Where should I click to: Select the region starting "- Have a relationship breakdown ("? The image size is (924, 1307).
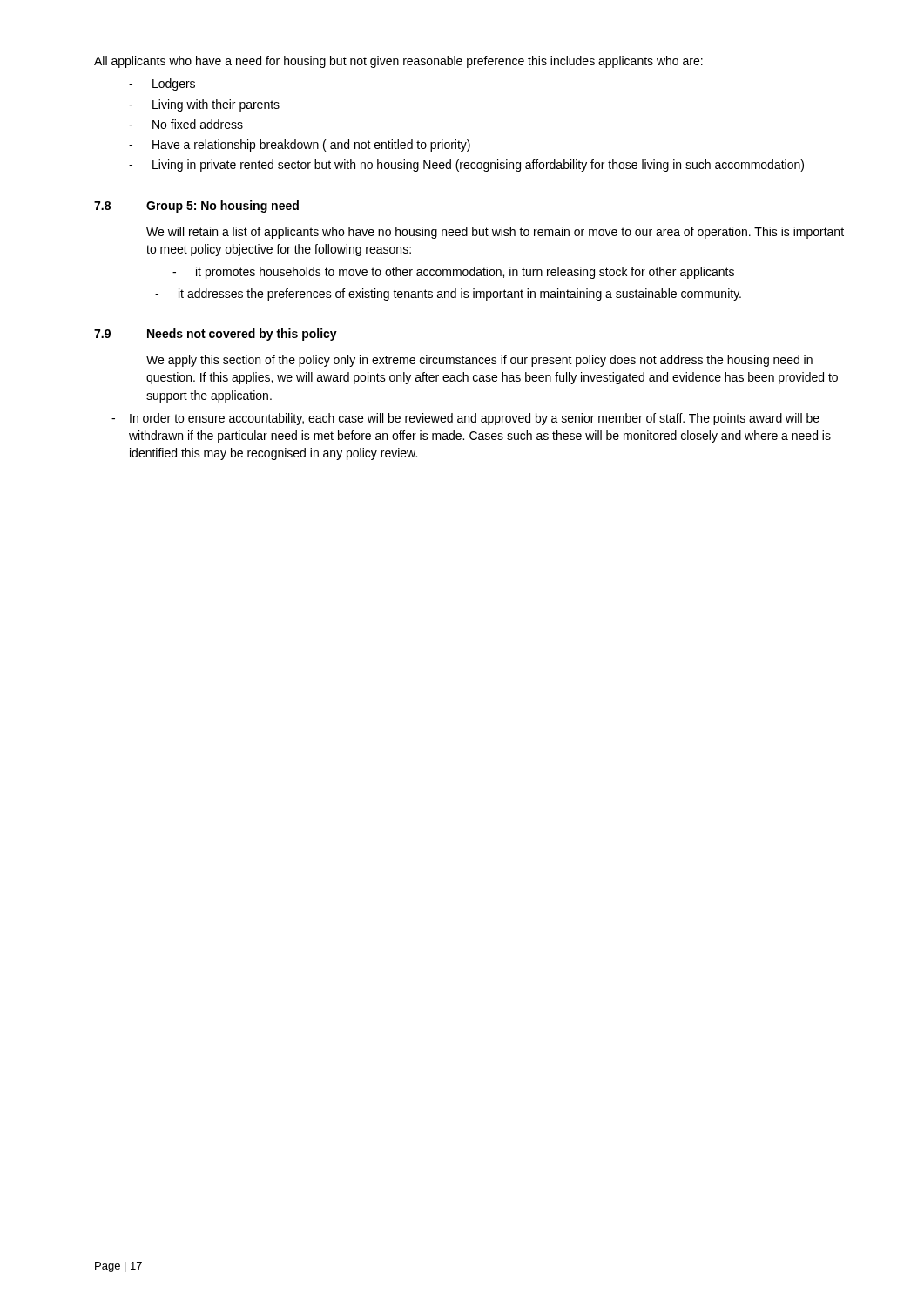tap(300, 145)
